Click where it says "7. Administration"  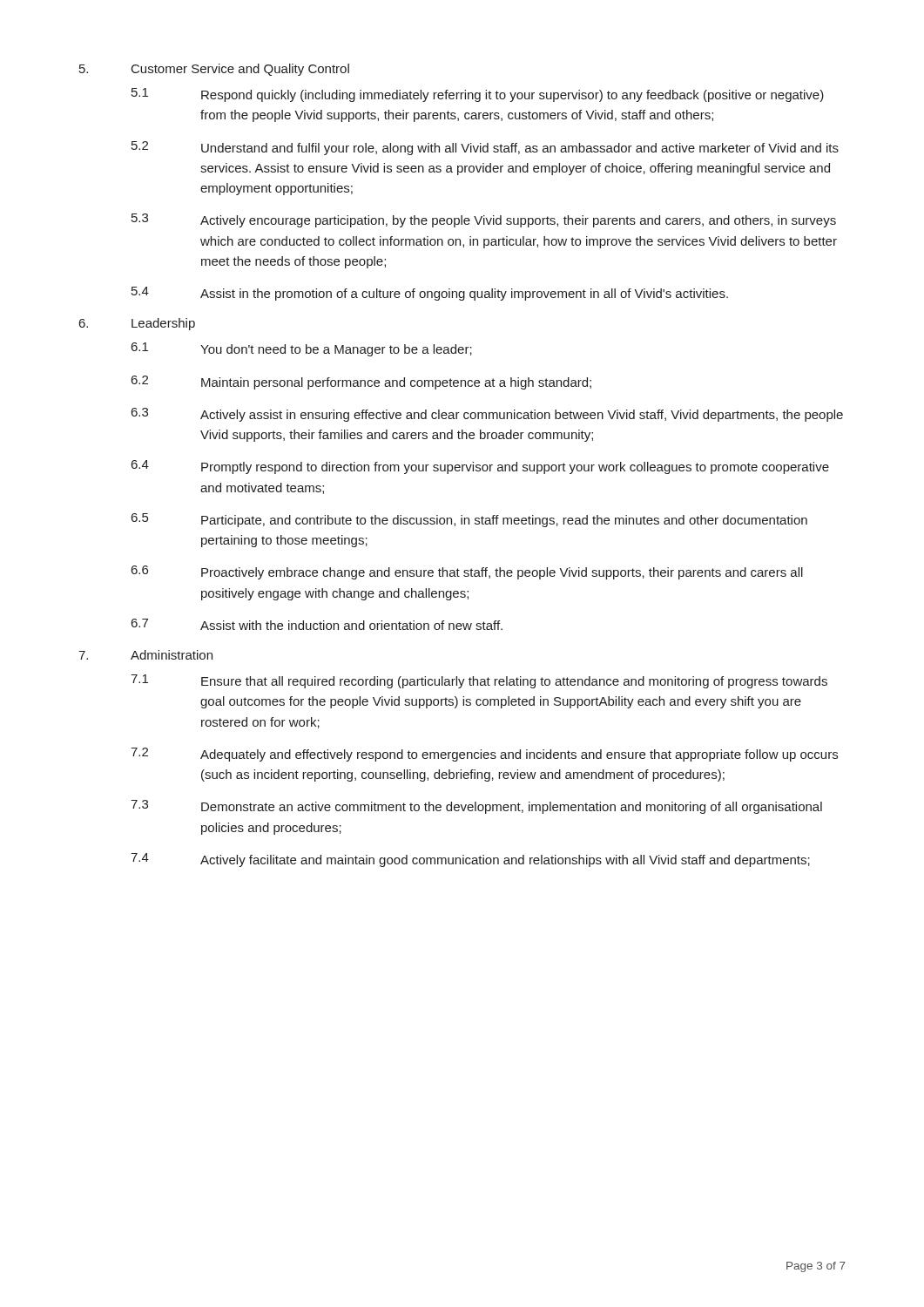(146, 655)
